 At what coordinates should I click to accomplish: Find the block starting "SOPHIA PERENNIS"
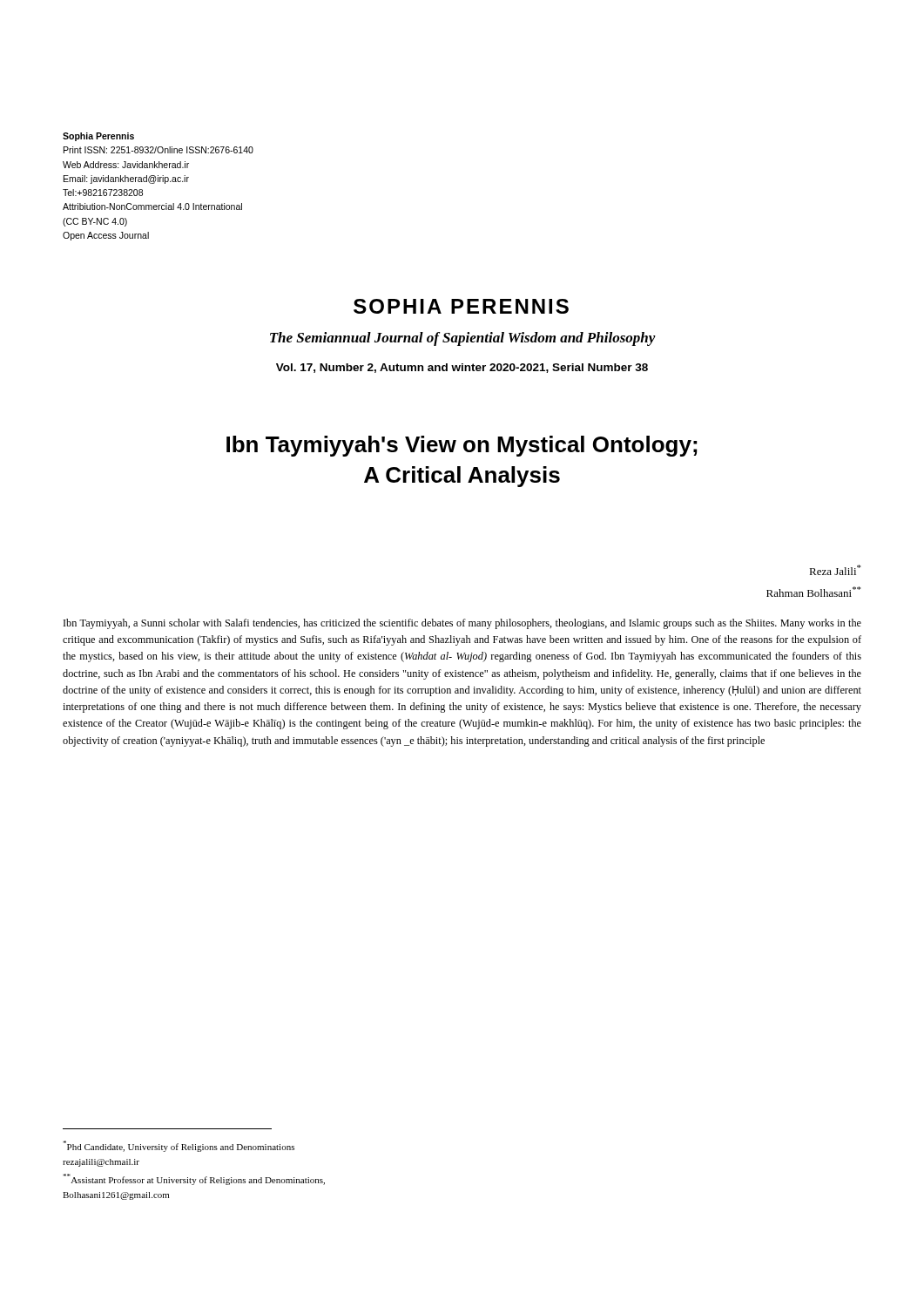click(462, 307)
